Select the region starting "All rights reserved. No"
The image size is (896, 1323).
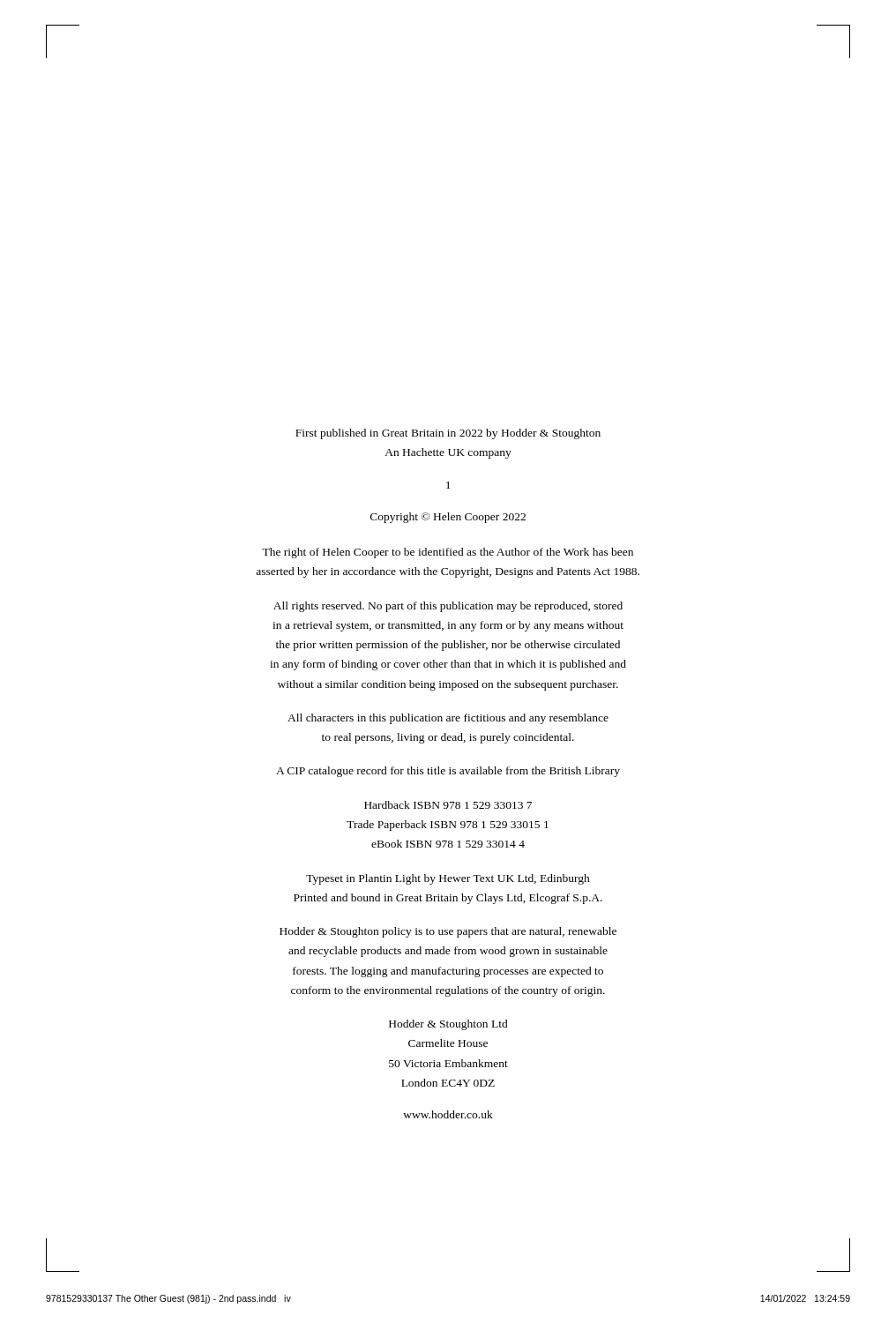pyautogui.click(x=448, y=644)
